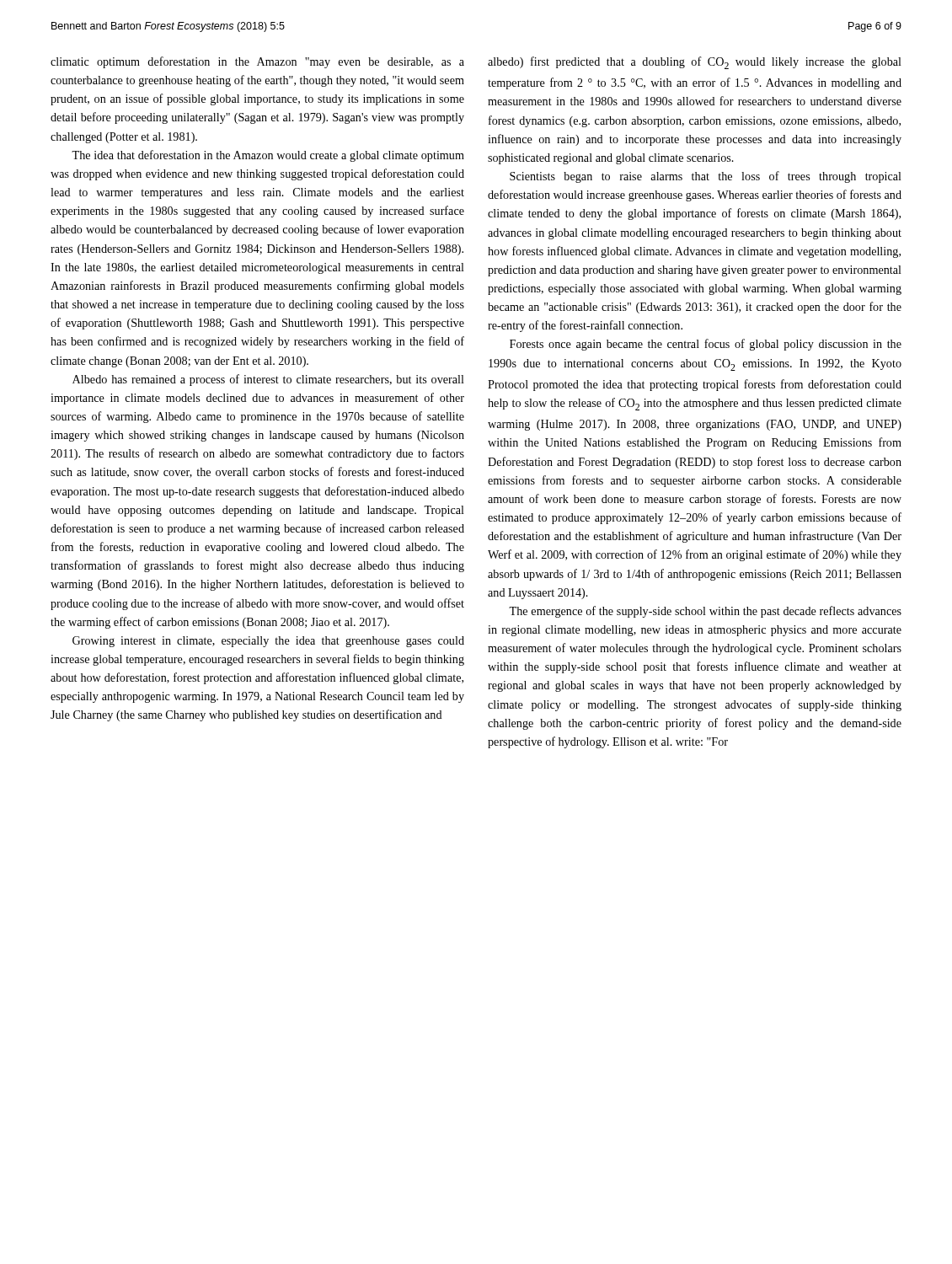This screenshot has width=952, height=1264.
Task: Point to the block starting "albedo) first predicted that a doubling of CO2"
Action: coord(695,402)
